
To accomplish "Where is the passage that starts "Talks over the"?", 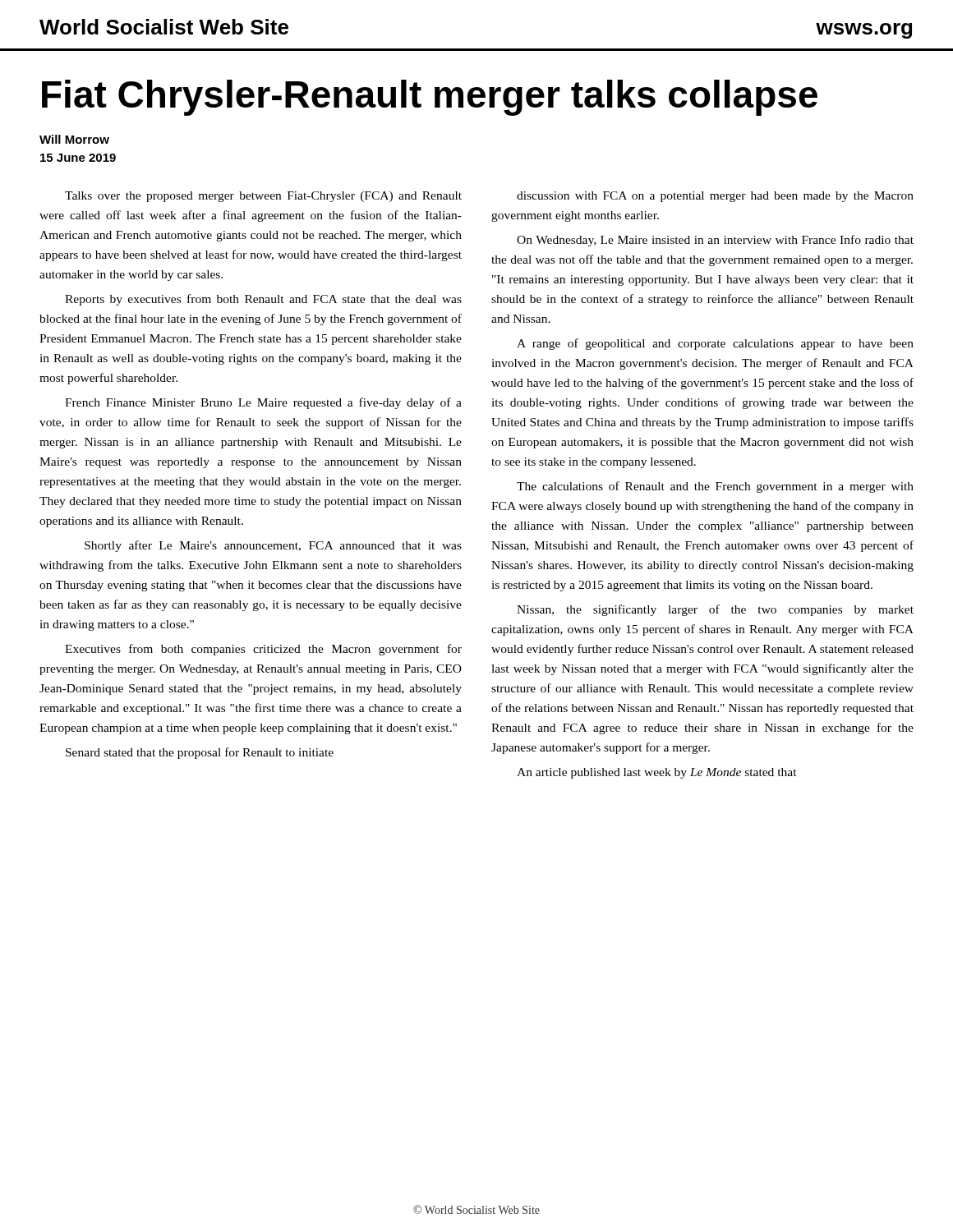I will [x=251, y=474].
